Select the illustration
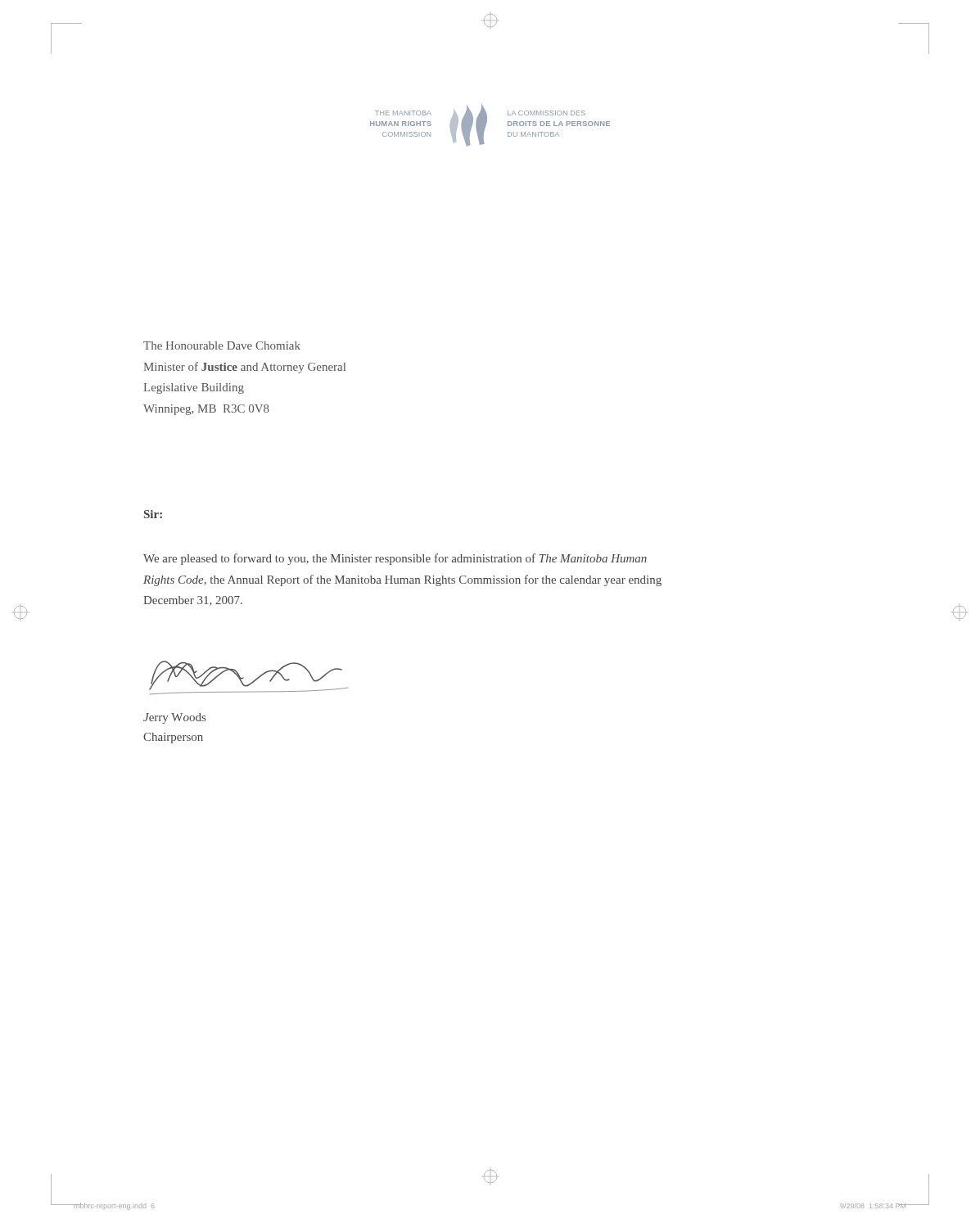The image size is (980, 1228). pos(250,693)
